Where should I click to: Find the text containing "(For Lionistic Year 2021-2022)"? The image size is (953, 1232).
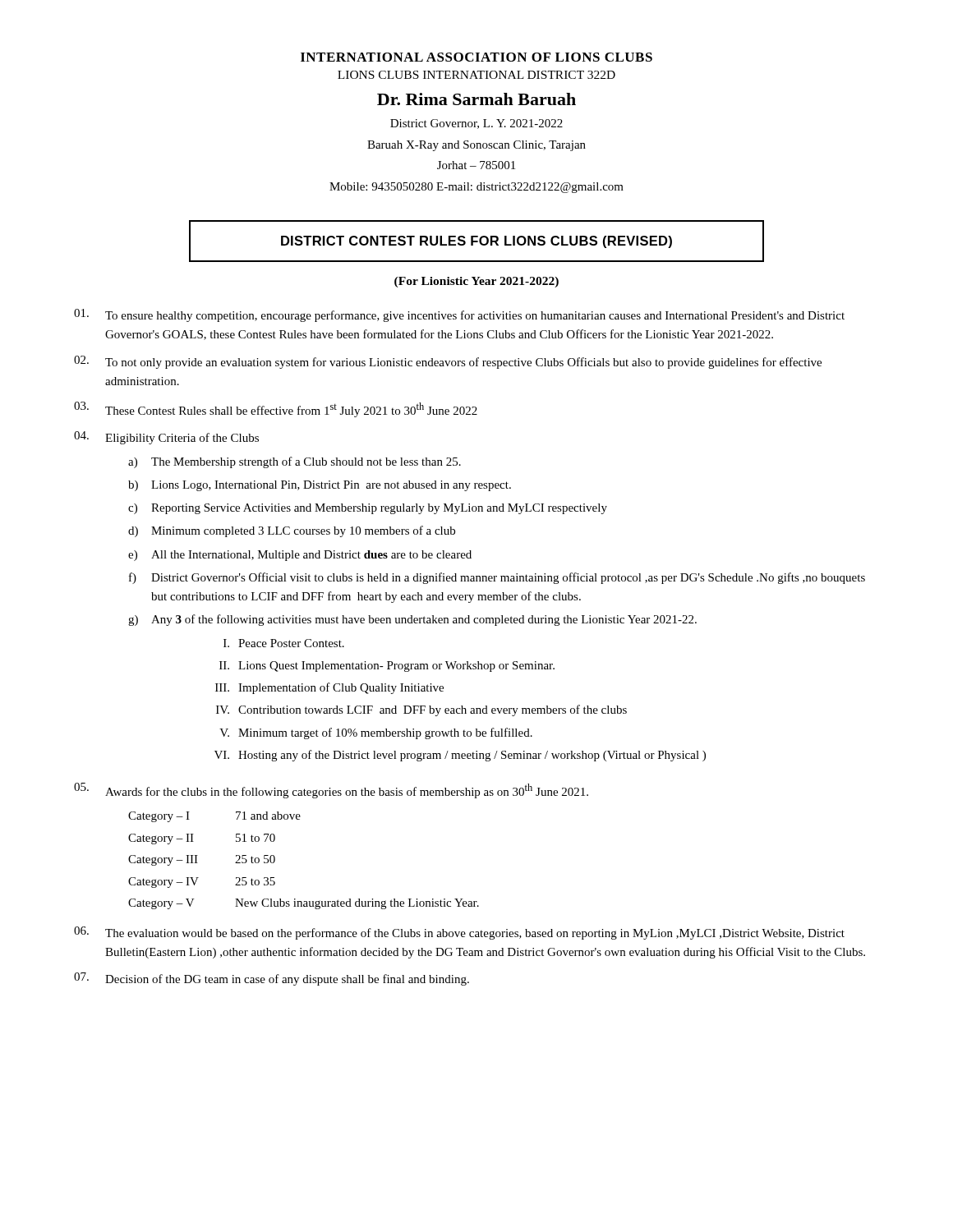tap(476, 280)
